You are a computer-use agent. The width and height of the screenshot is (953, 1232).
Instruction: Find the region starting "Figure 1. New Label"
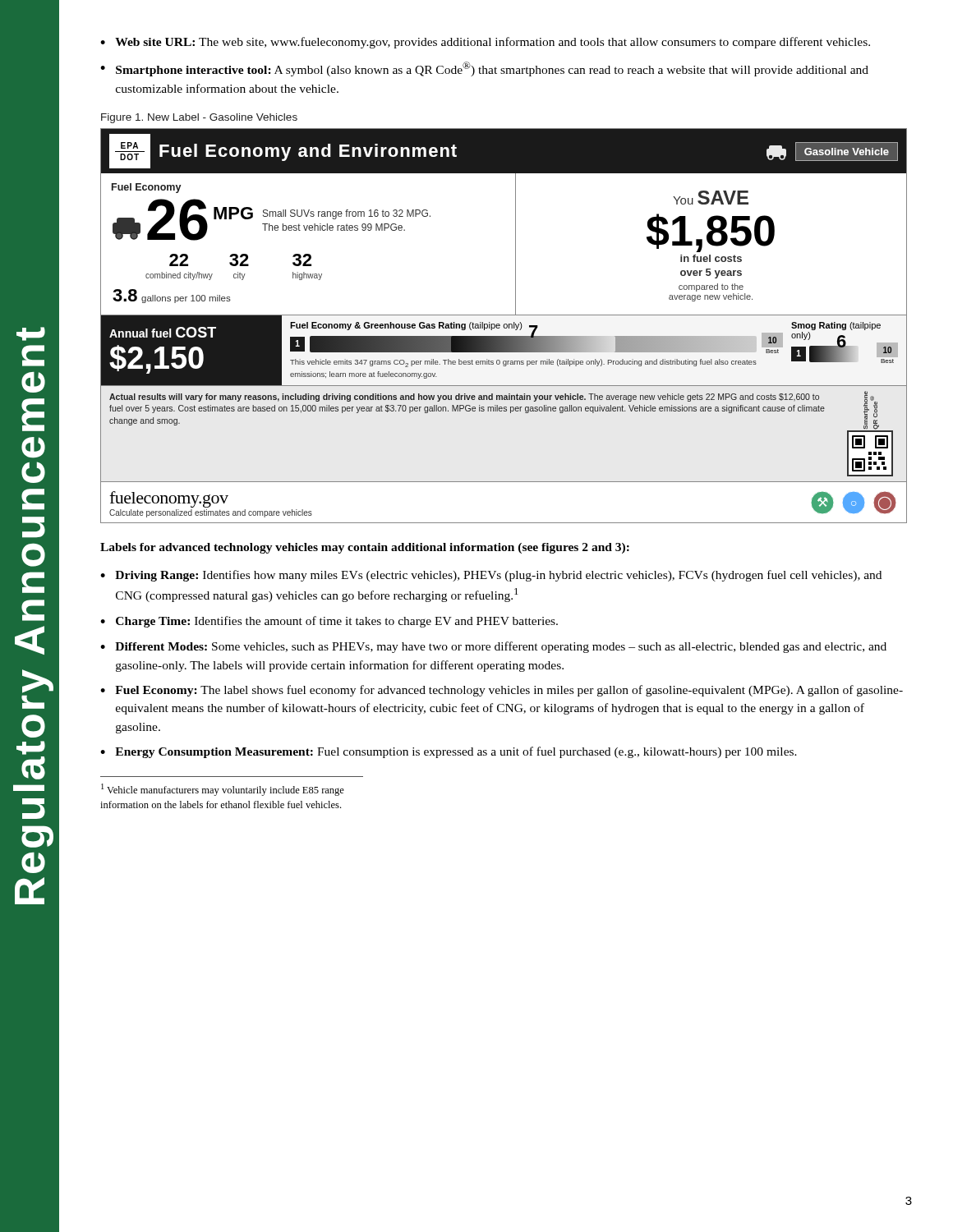click(199, 117)
